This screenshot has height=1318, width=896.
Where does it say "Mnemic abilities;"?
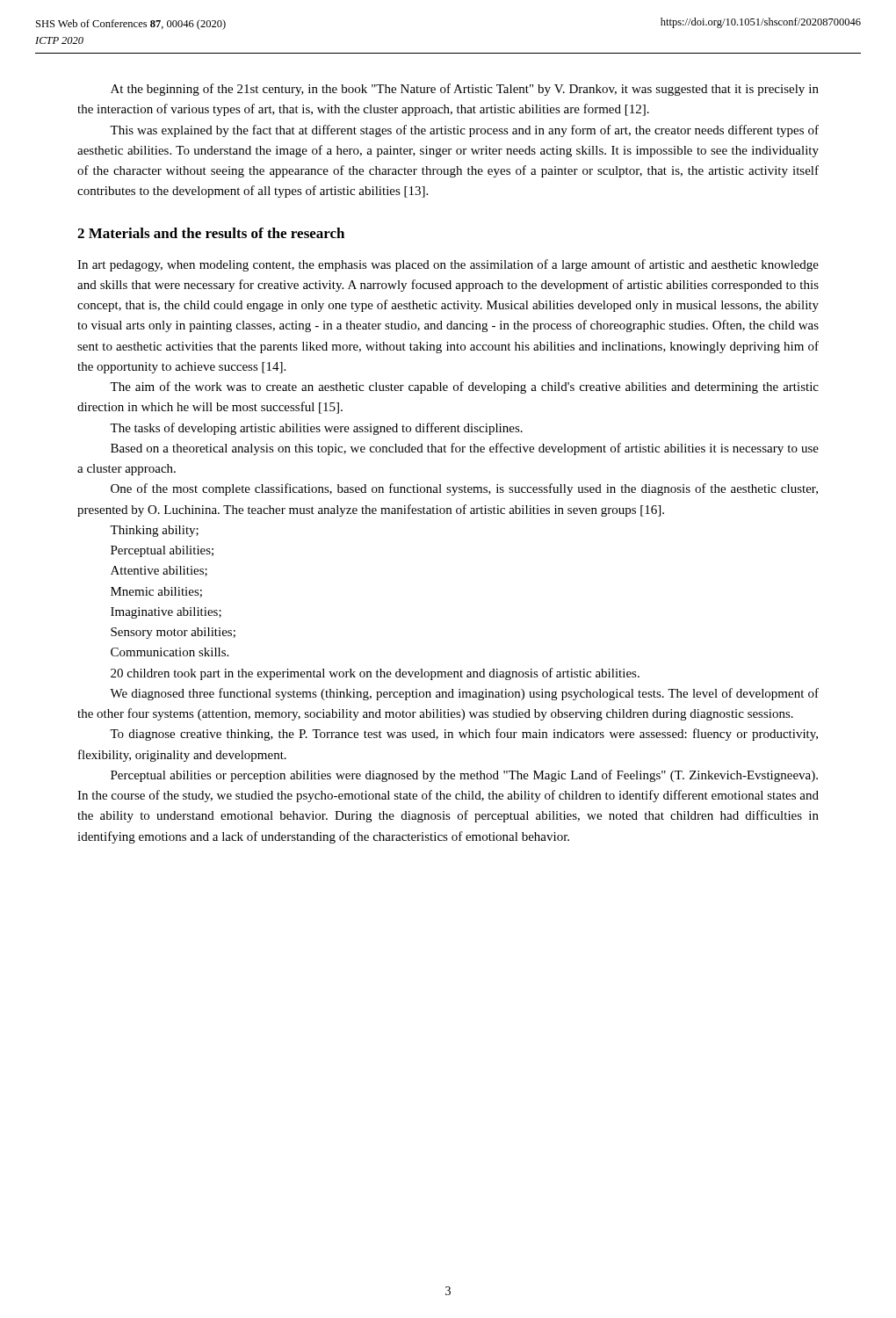[x=157, y=591]
